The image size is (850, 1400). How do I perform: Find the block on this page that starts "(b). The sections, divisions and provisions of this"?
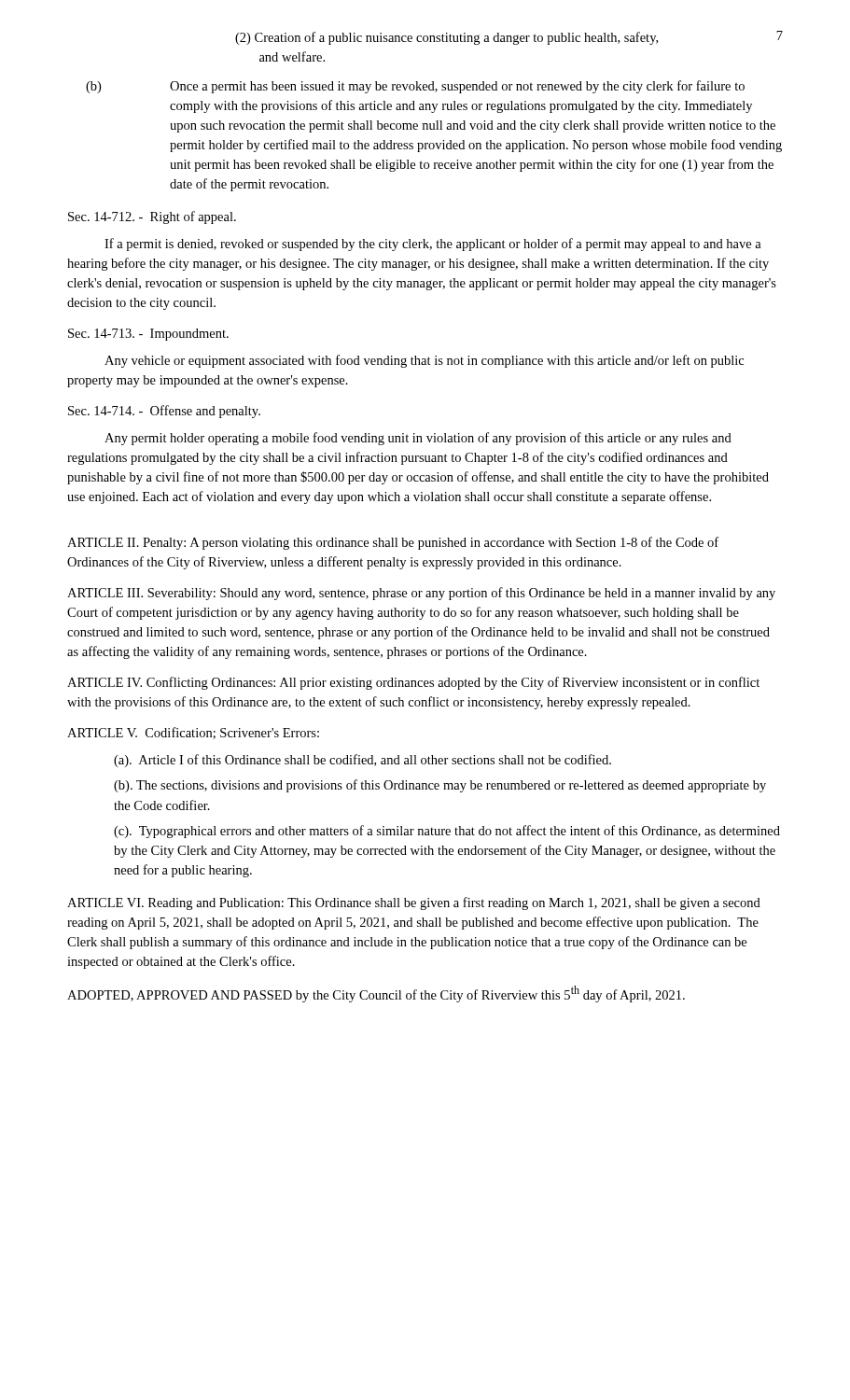(440, 795)
